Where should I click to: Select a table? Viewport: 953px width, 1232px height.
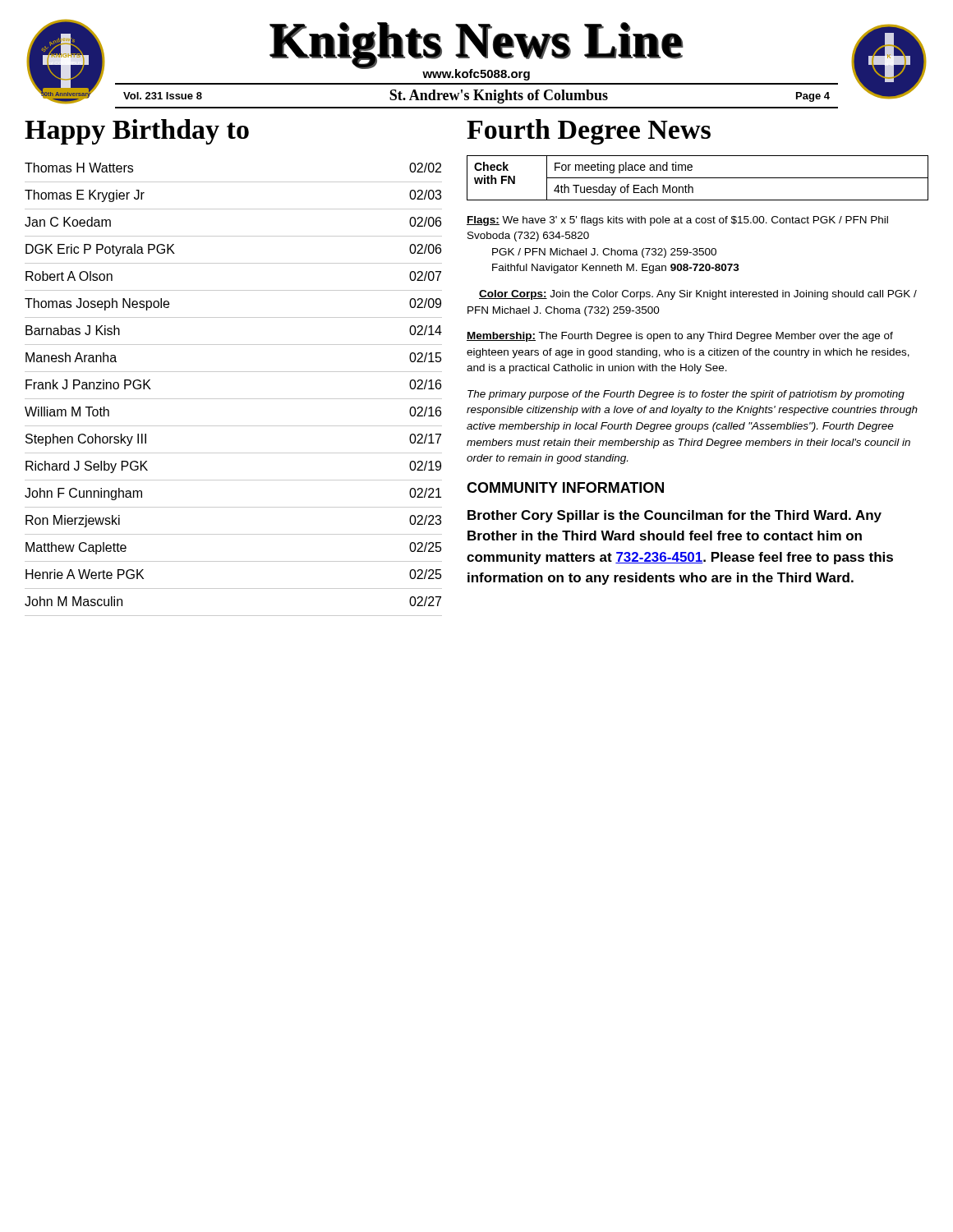pos(698,178)
